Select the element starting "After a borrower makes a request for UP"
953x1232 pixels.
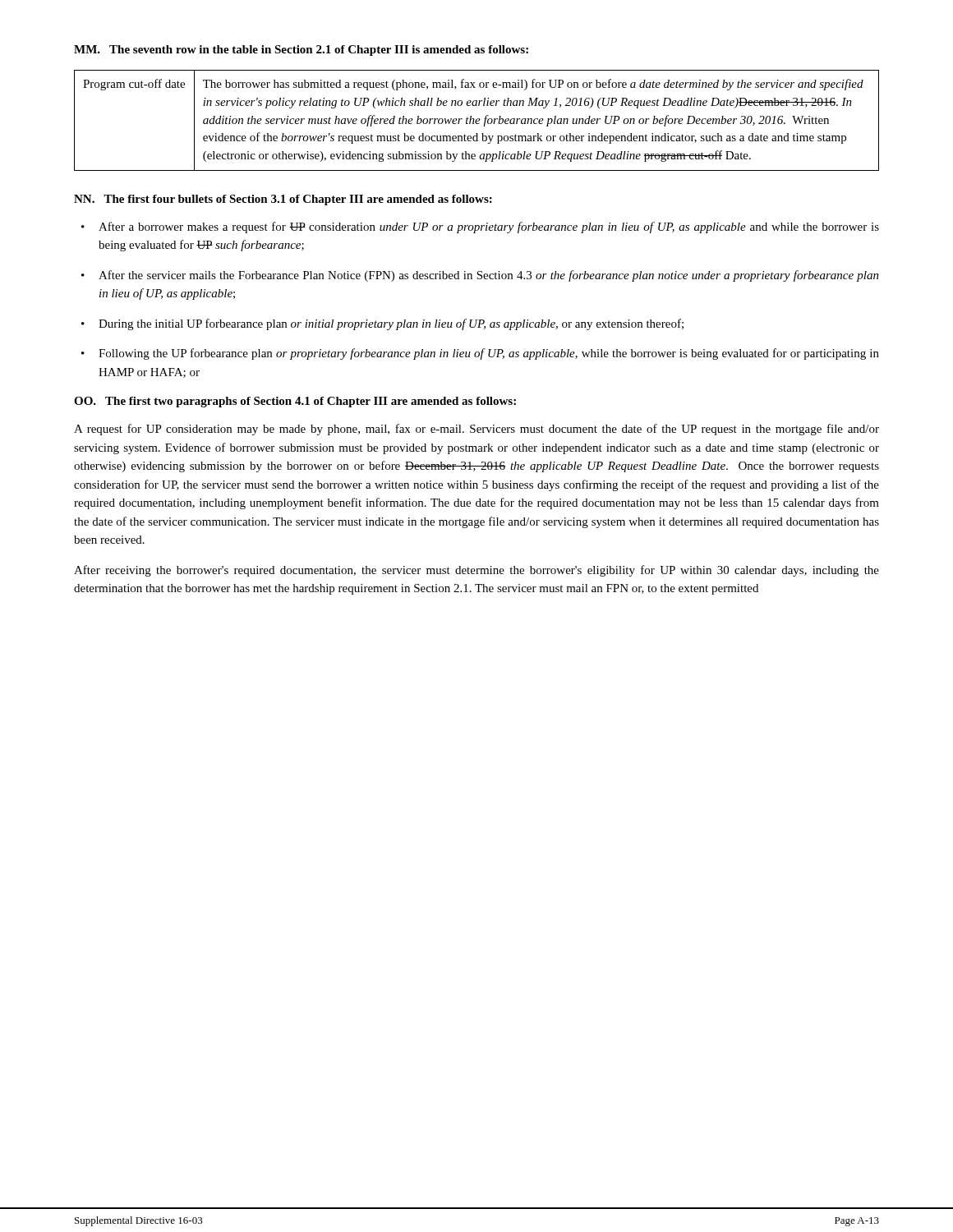tap(489, 236)
